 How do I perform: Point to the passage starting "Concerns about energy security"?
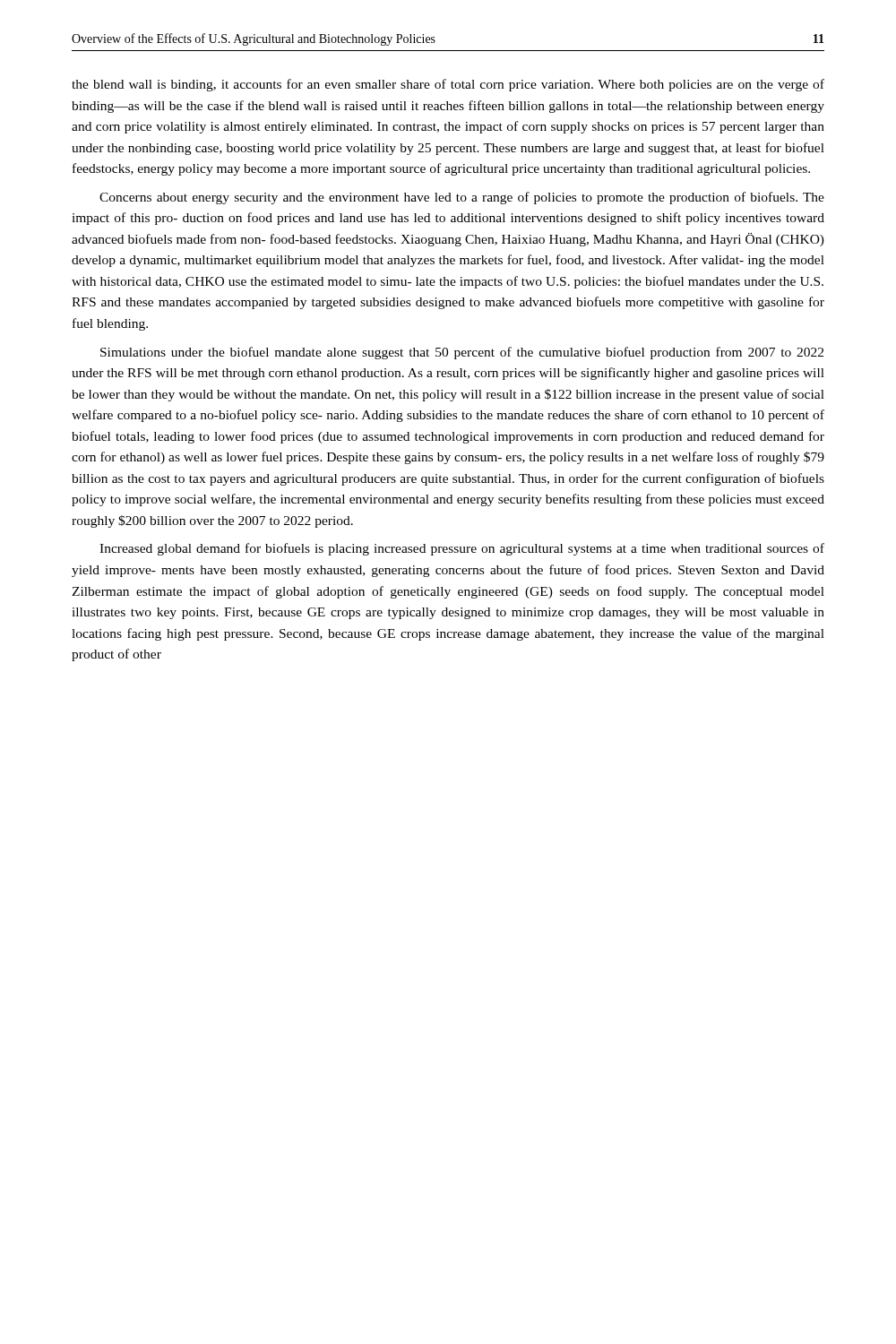click(448, 260)
